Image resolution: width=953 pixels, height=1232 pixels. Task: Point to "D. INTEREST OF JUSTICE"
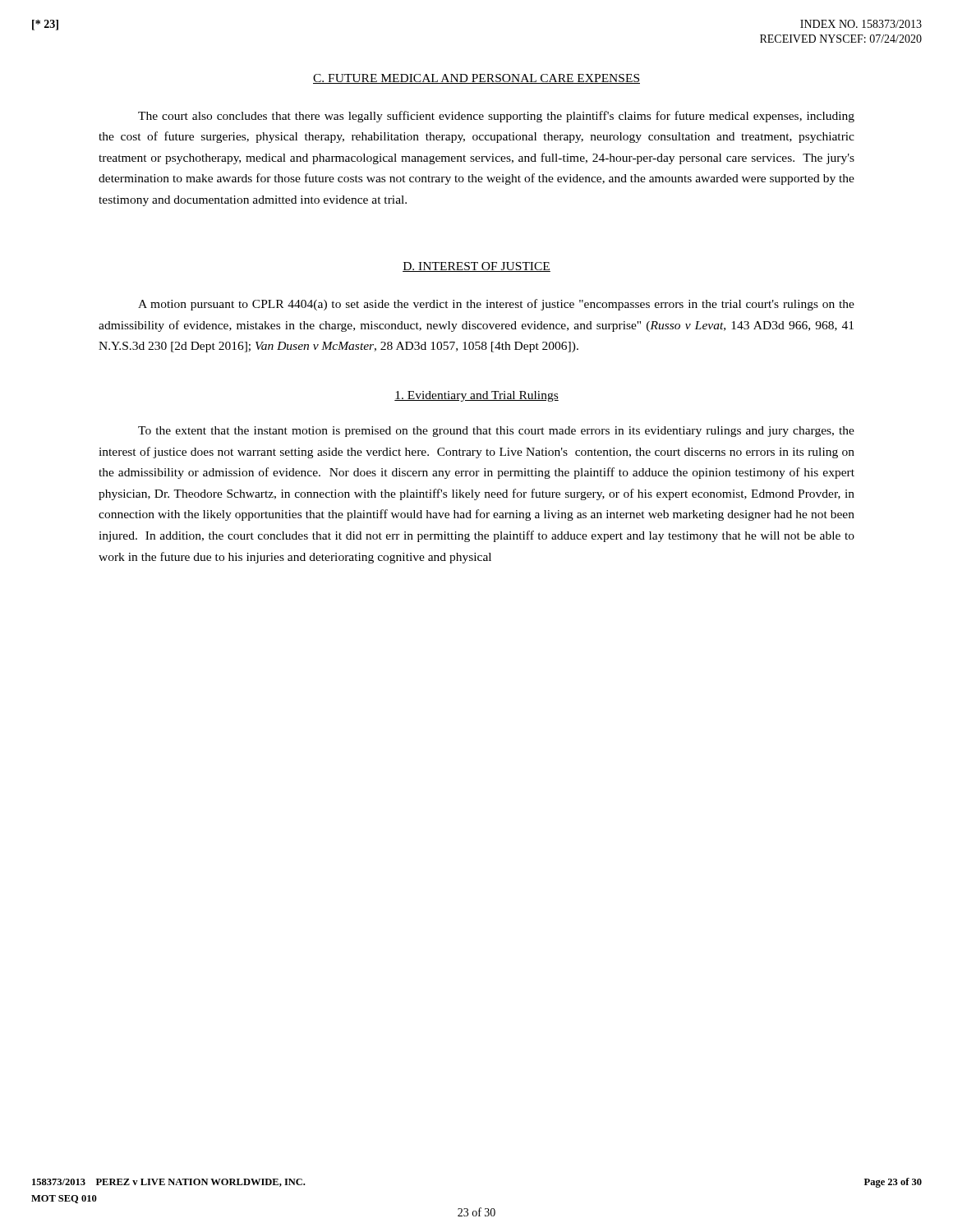tap(476, 266)
